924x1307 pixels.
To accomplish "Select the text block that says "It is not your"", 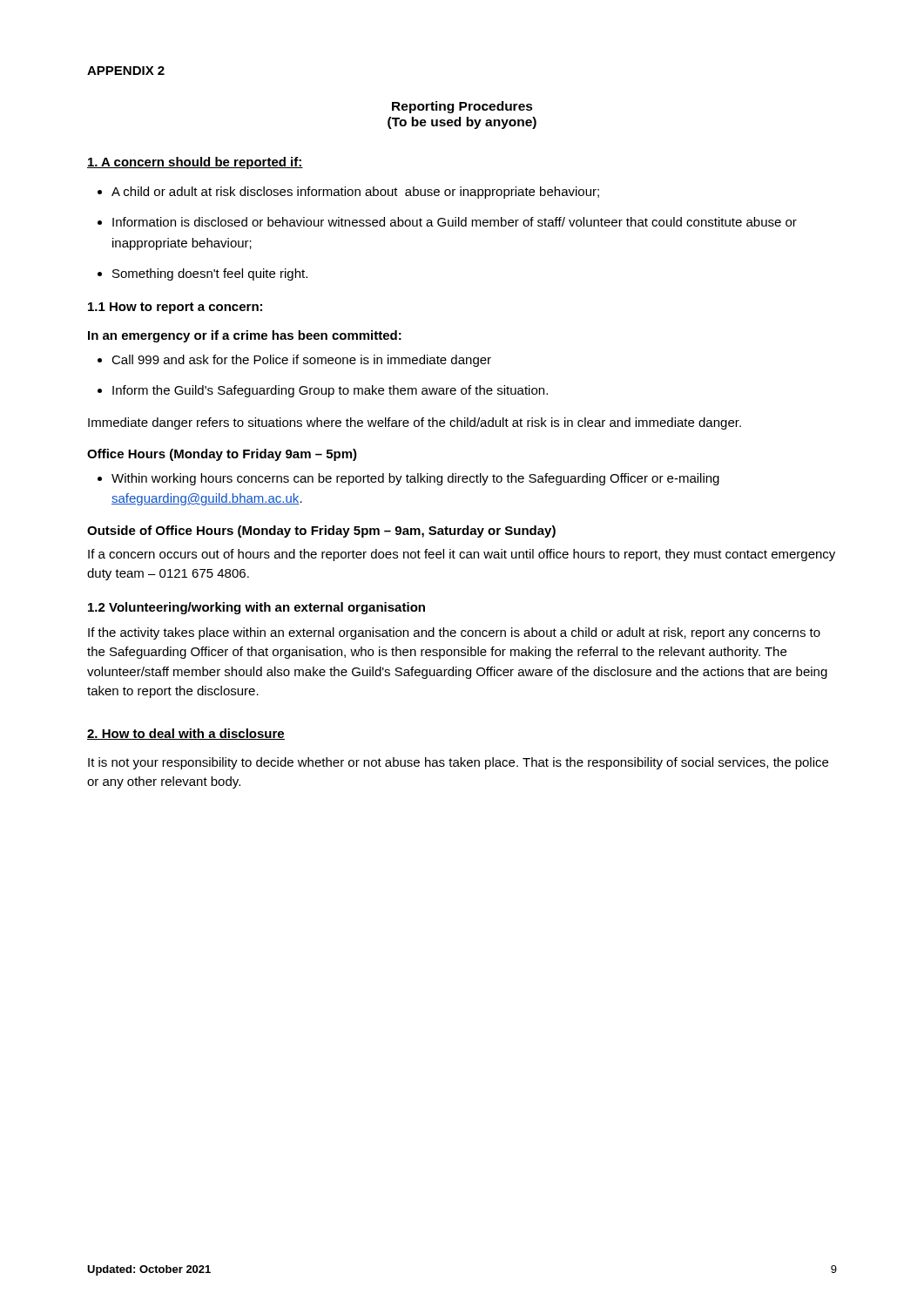I will (x=458, y=771).
